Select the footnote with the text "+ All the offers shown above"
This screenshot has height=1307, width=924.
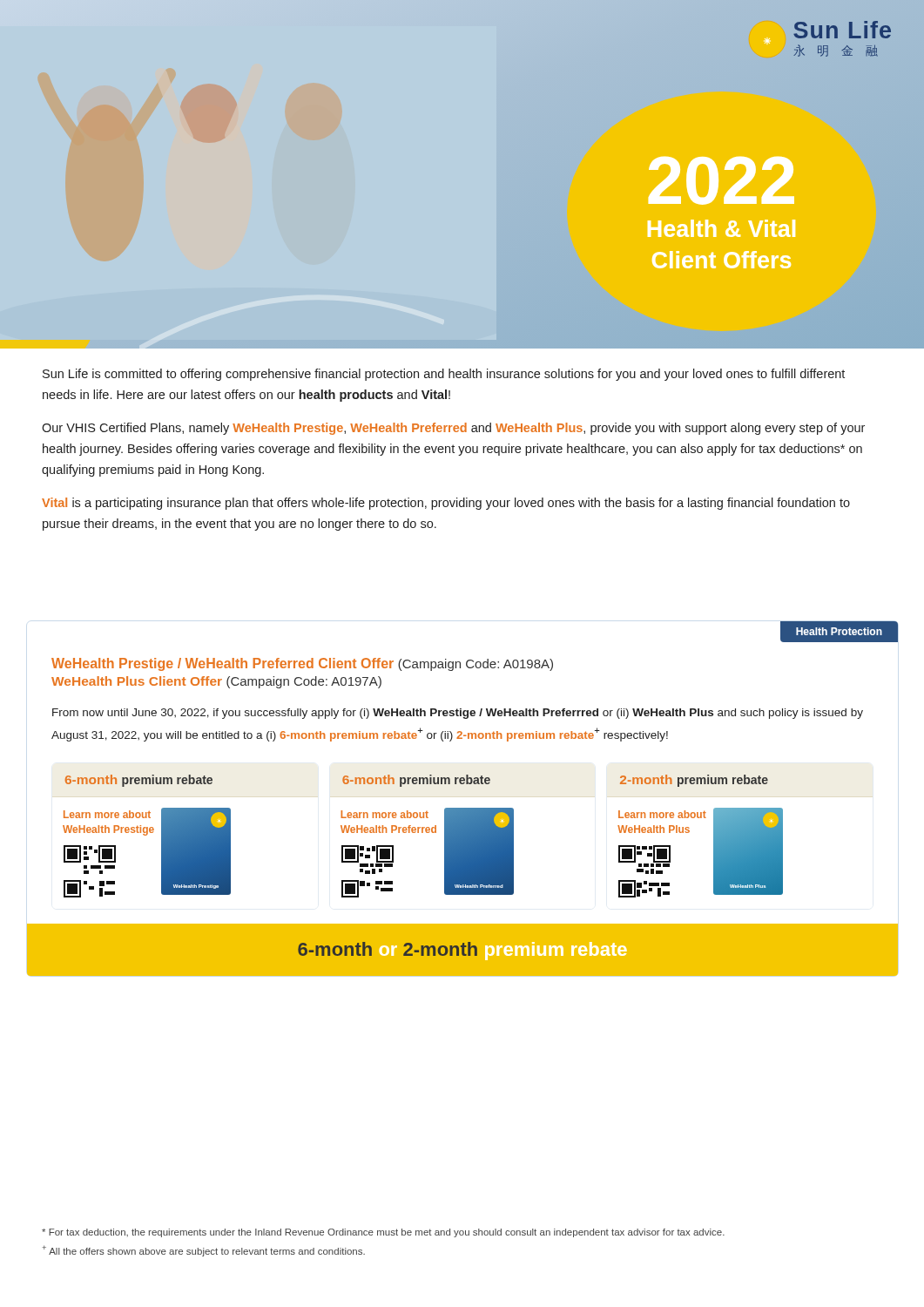click(x=204, y=1249)
